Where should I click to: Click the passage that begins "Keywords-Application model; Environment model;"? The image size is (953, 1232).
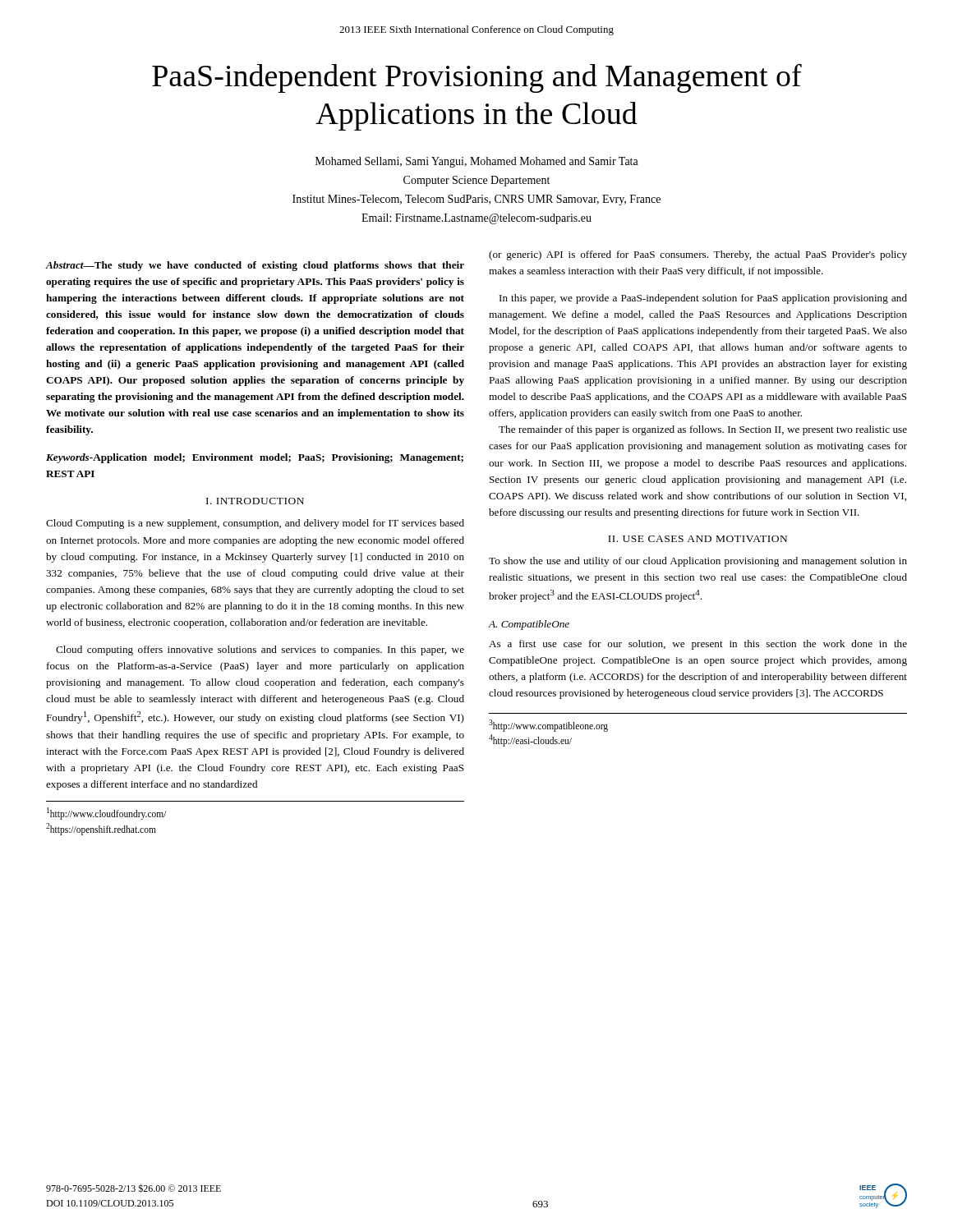[255, 465]
